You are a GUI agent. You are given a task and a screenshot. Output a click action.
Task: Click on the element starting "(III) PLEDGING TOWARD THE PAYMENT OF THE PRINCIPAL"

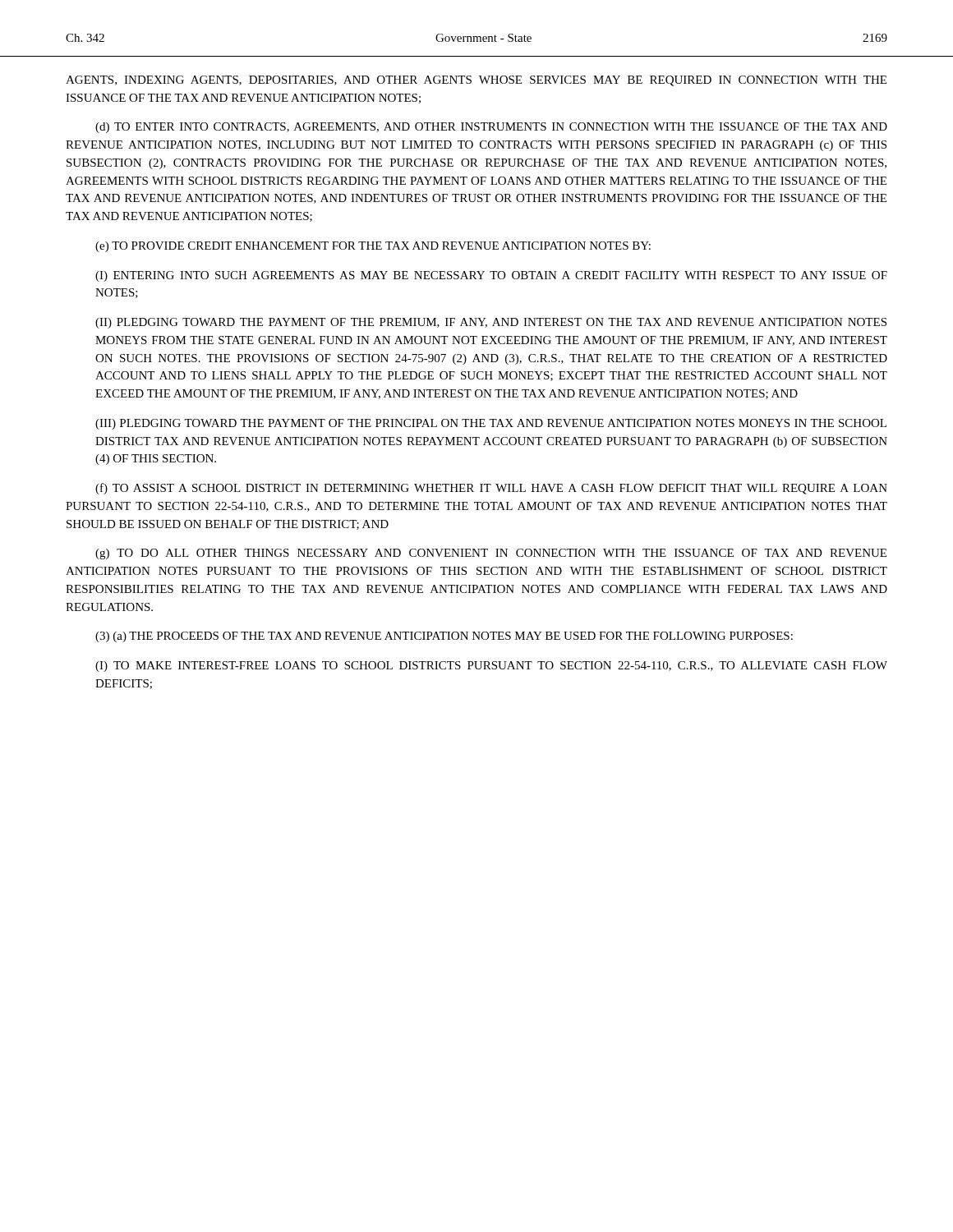[x=491, y=441]
